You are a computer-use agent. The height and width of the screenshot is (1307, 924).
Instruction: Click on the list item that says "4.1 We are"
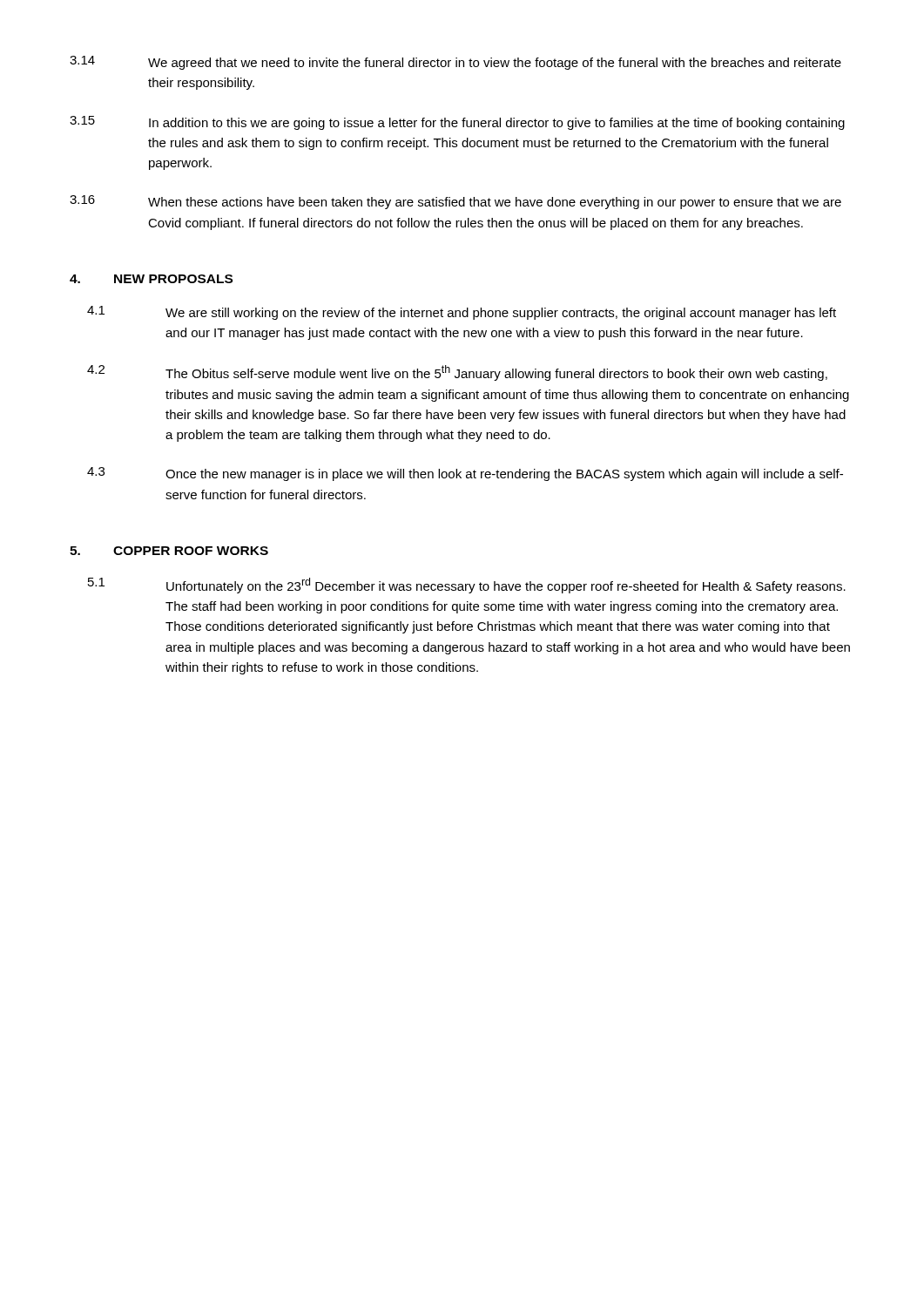(x=462, y=322)
